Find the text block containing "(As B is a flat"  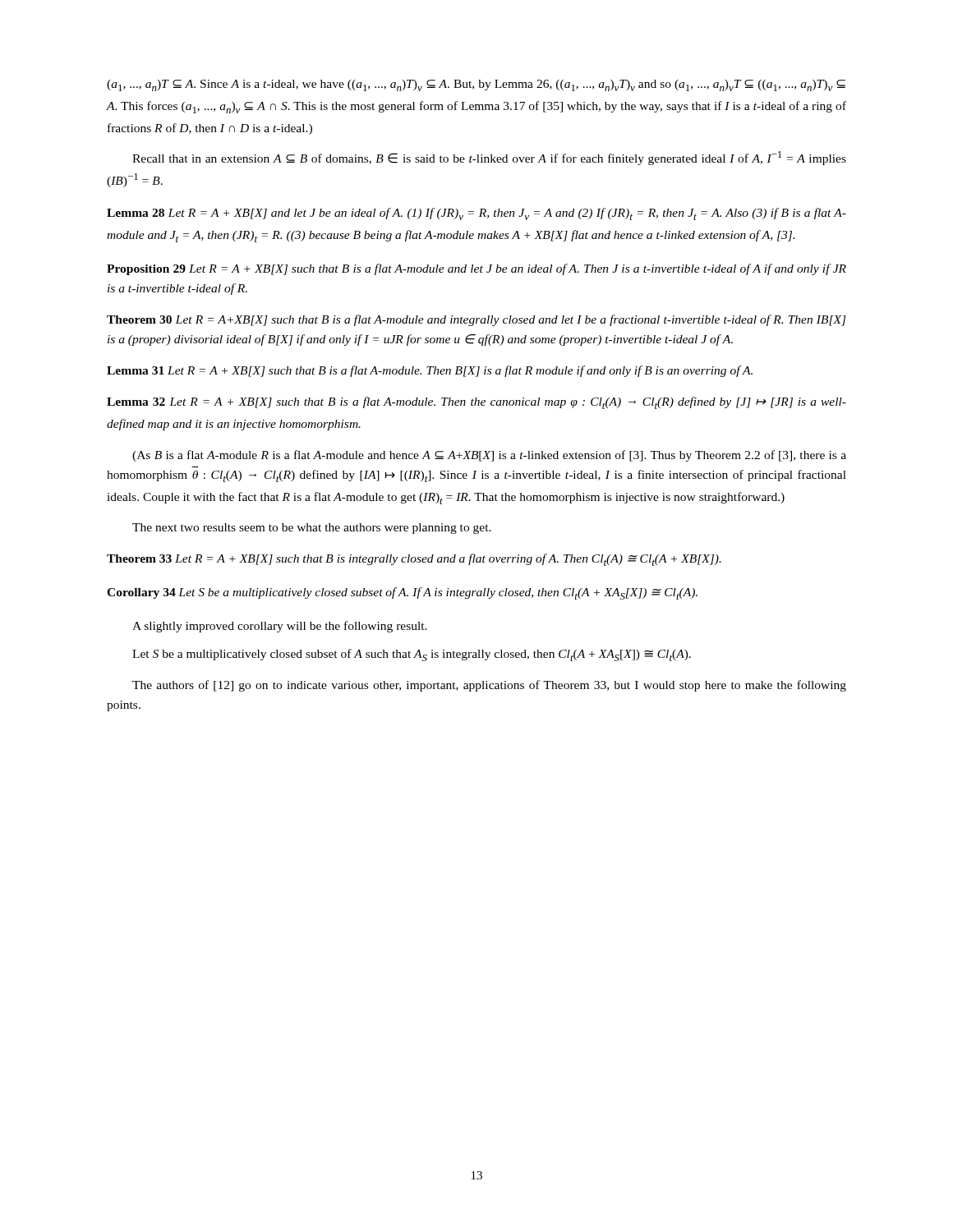coord(476,477)
